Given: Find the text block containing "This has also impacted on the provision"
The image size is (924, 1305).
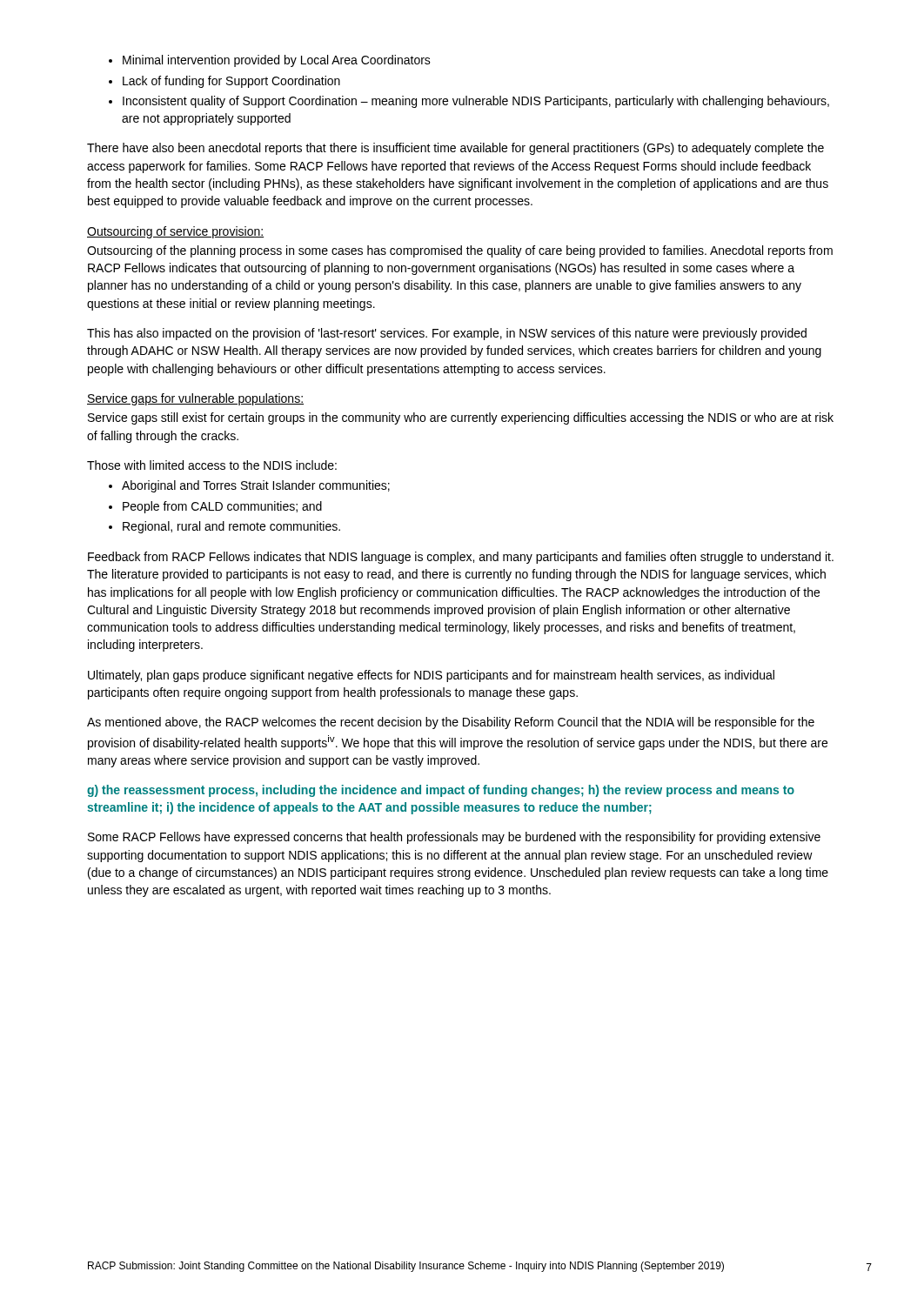Looking at the screenshot, I should point(462,351).
